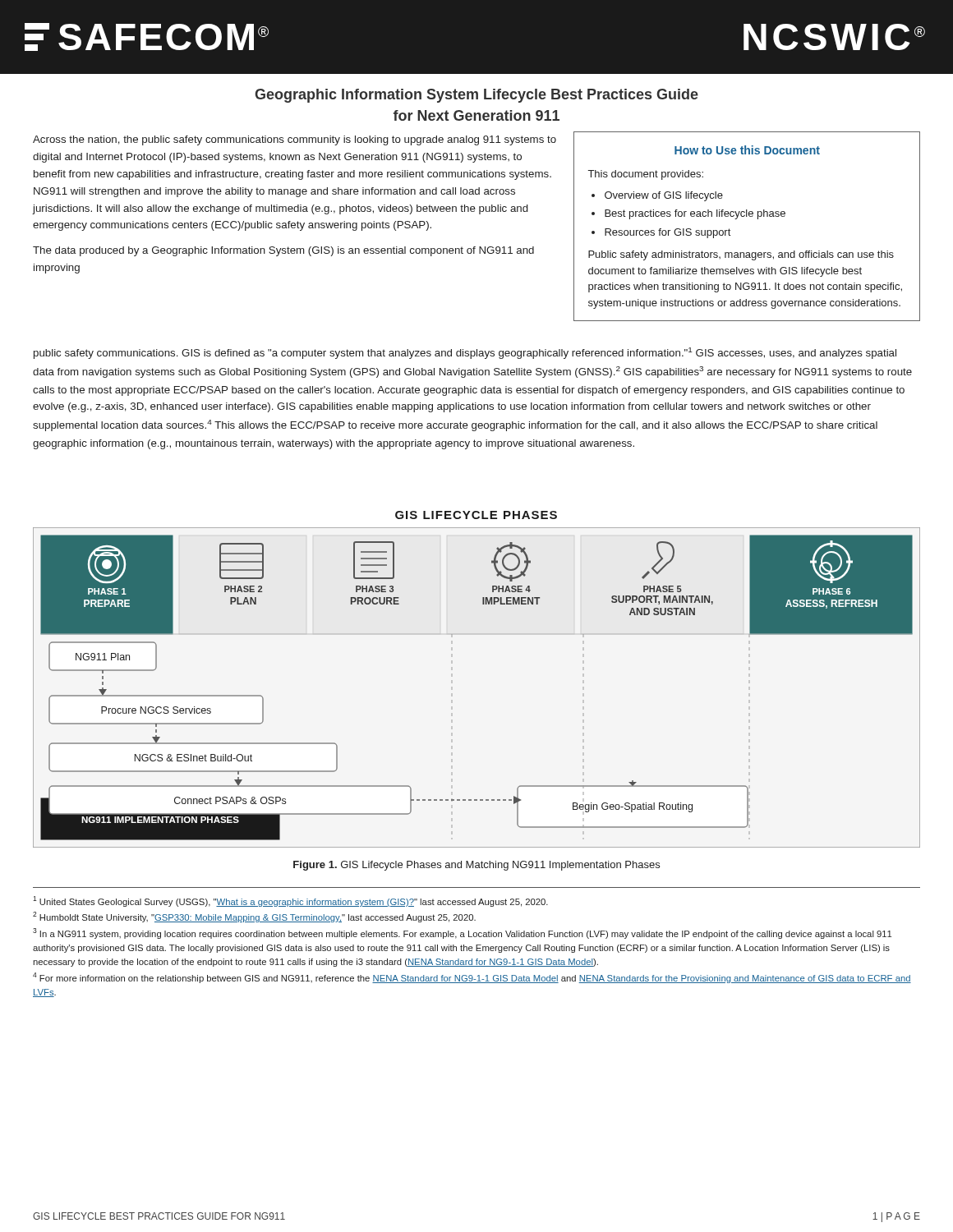Select the block starting "public safety communications. GIS is defined"
The image size is (953, 1232).
click(472, 397)
